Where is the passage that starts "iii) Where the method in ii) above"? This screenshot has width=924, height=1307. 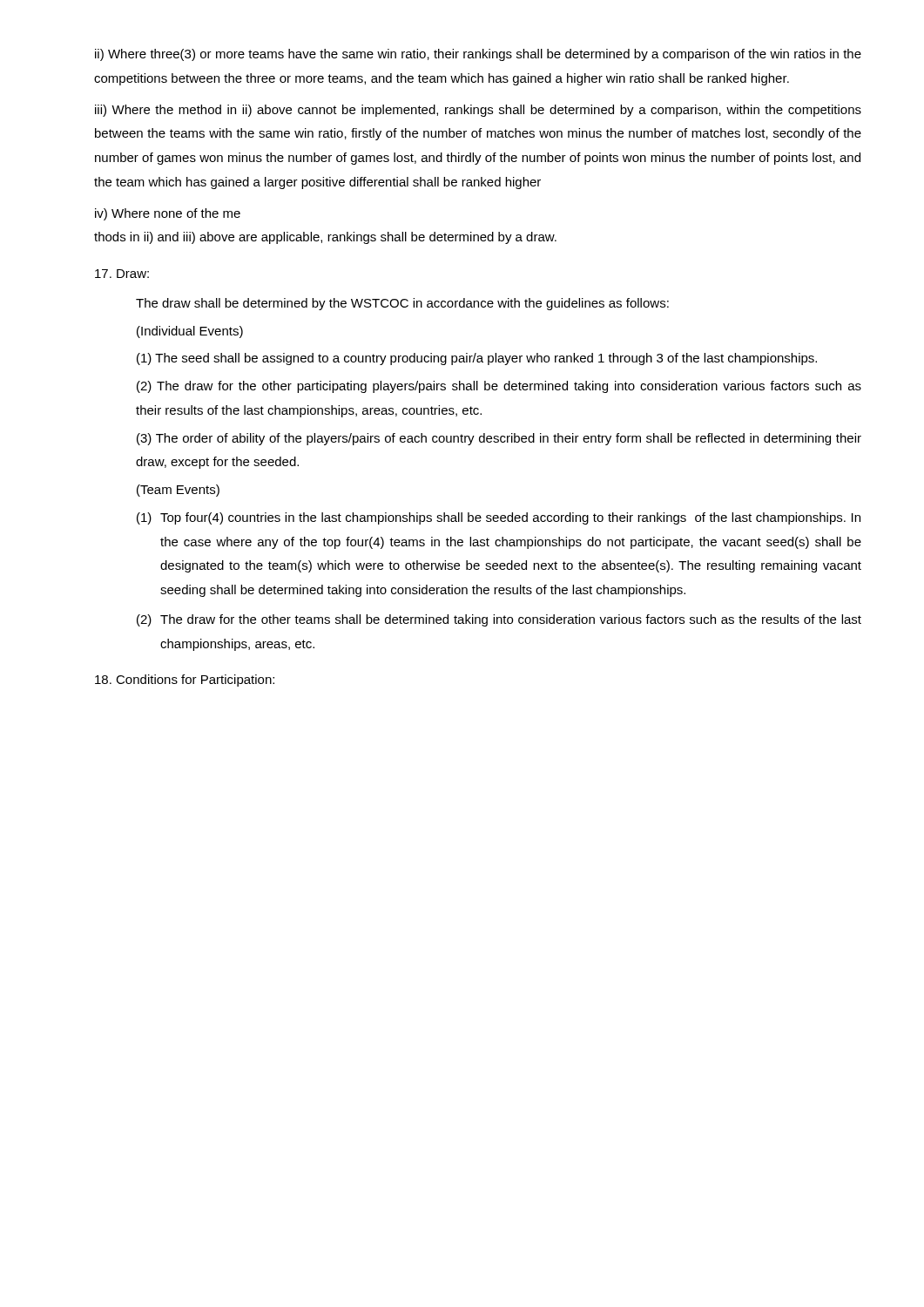click(478, 145)
